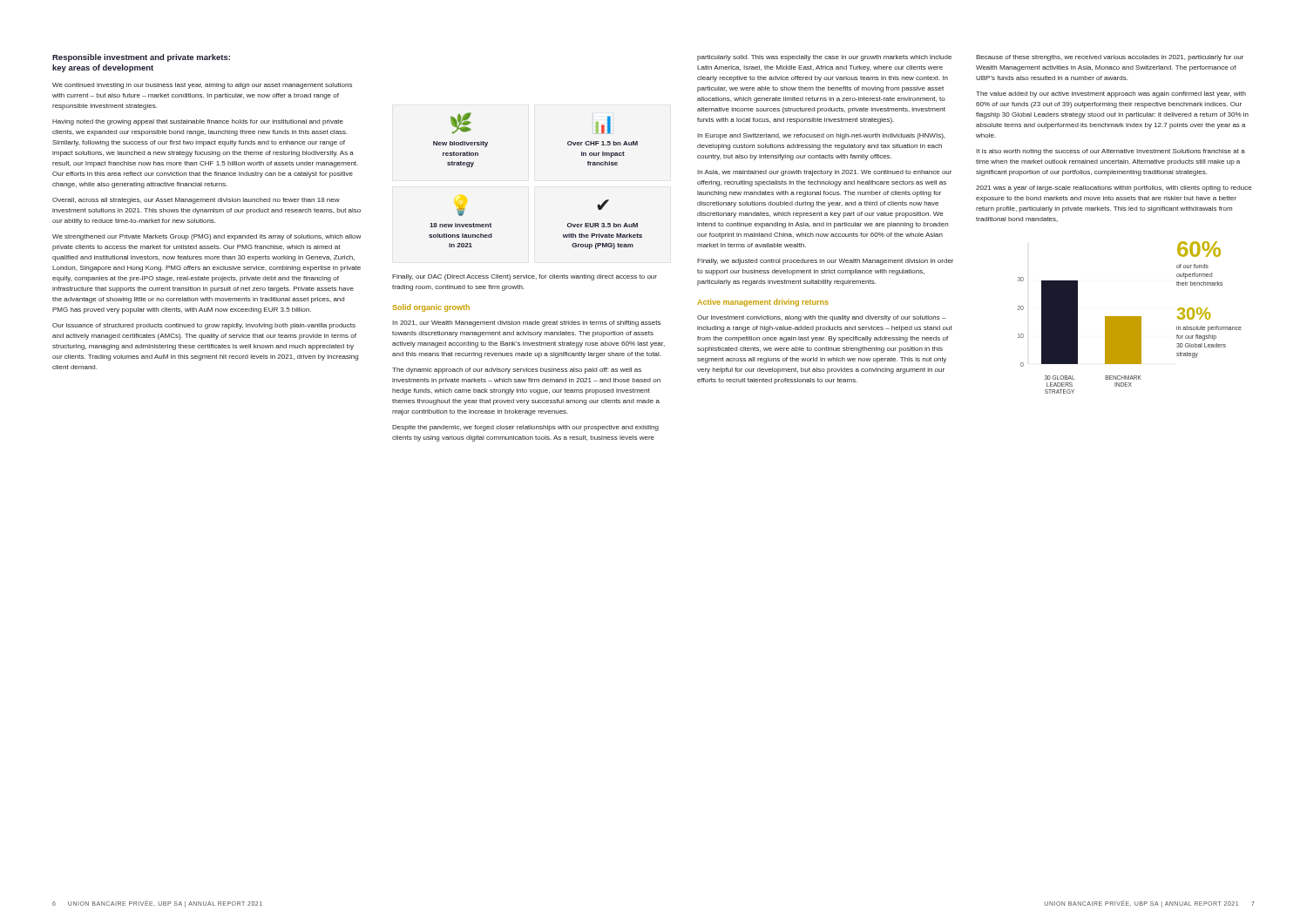Click on the bar chart
This screenshot has width=1307, height=924.
[x=1111, y=316]
